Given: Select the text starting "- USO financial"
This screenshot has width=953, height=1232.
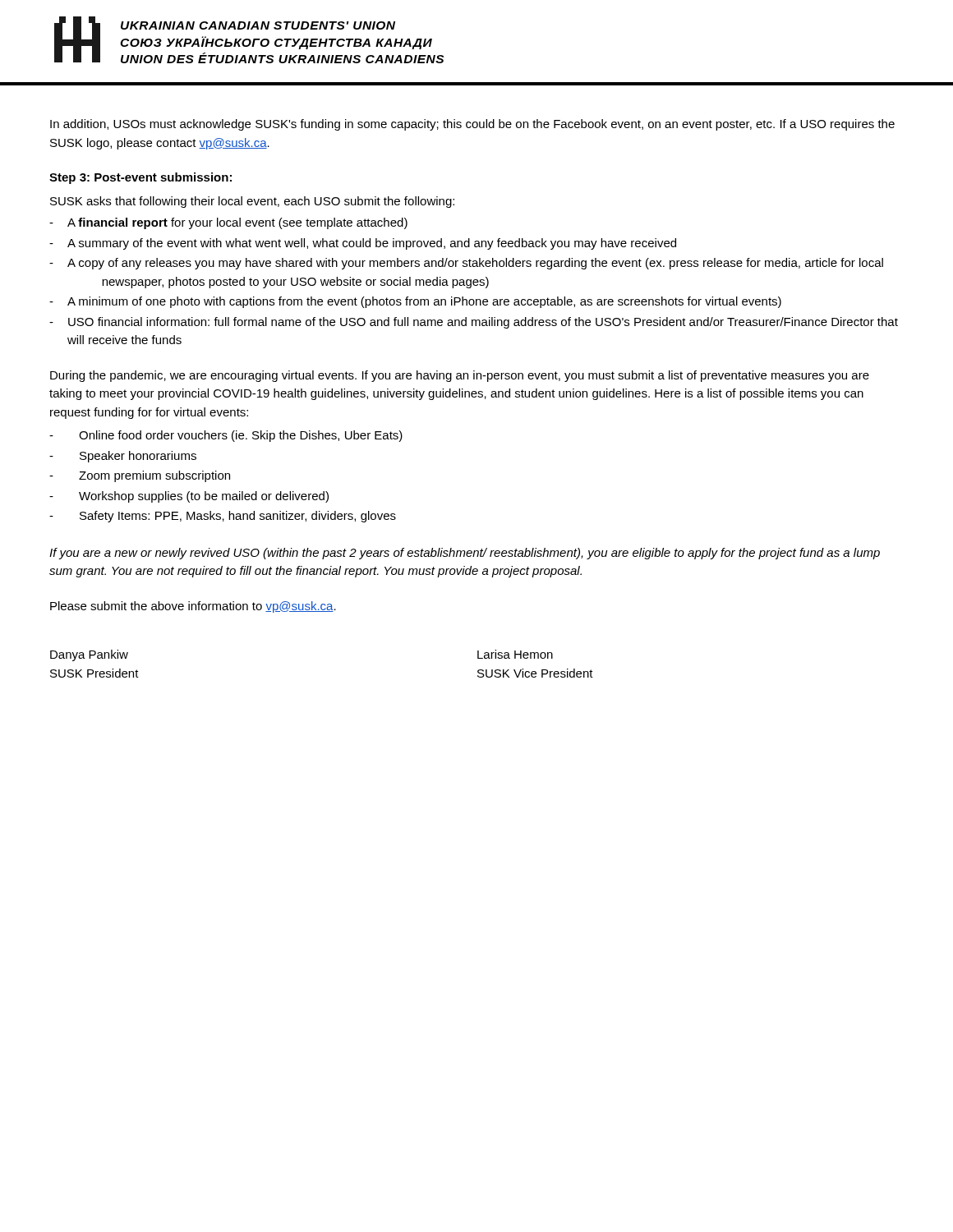Looking at the screenshot, I should click(x=476, y=331).
